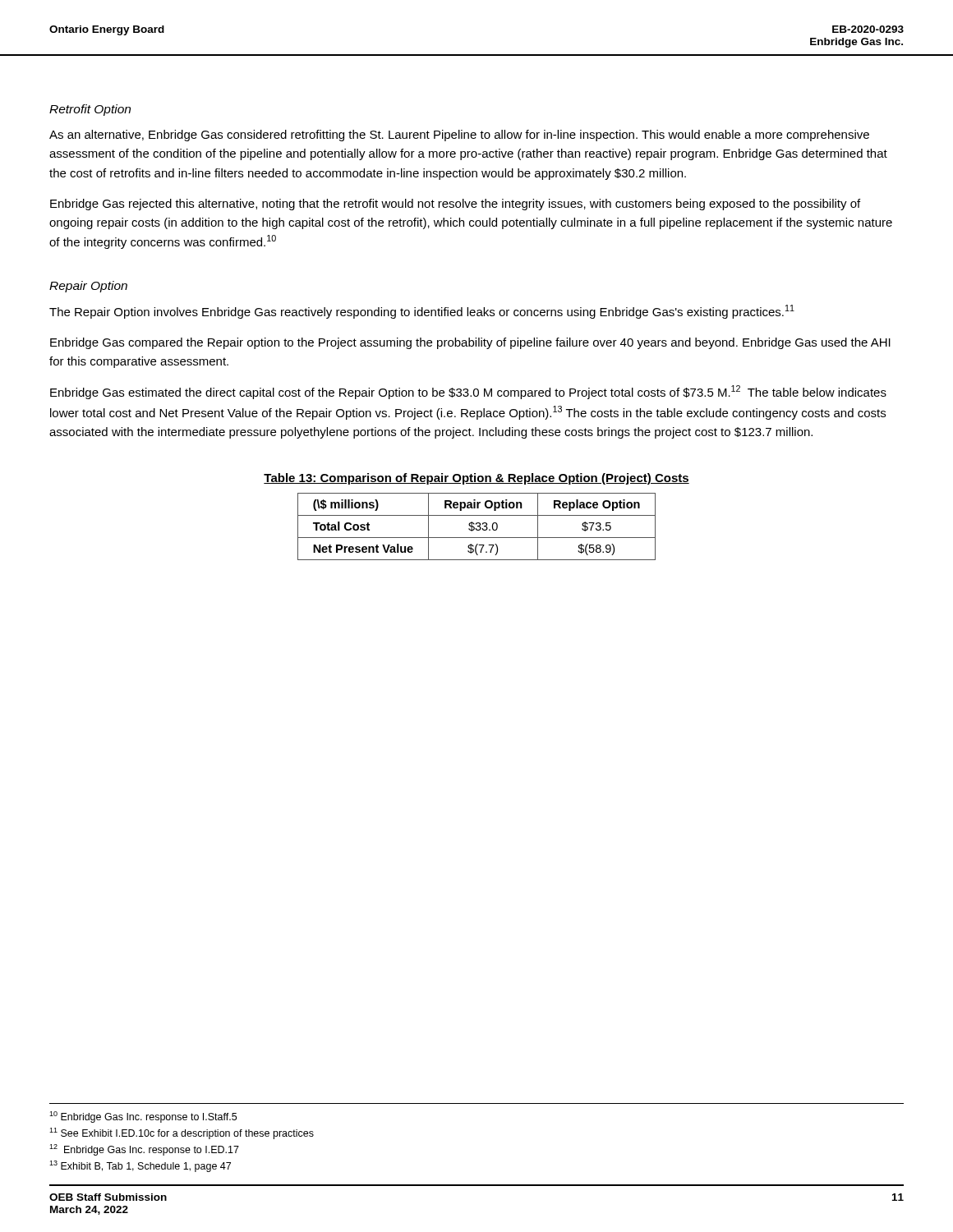Locate the text block that says "As an alternative,"
Screen dimensions: 1232x953
point(468,153)
